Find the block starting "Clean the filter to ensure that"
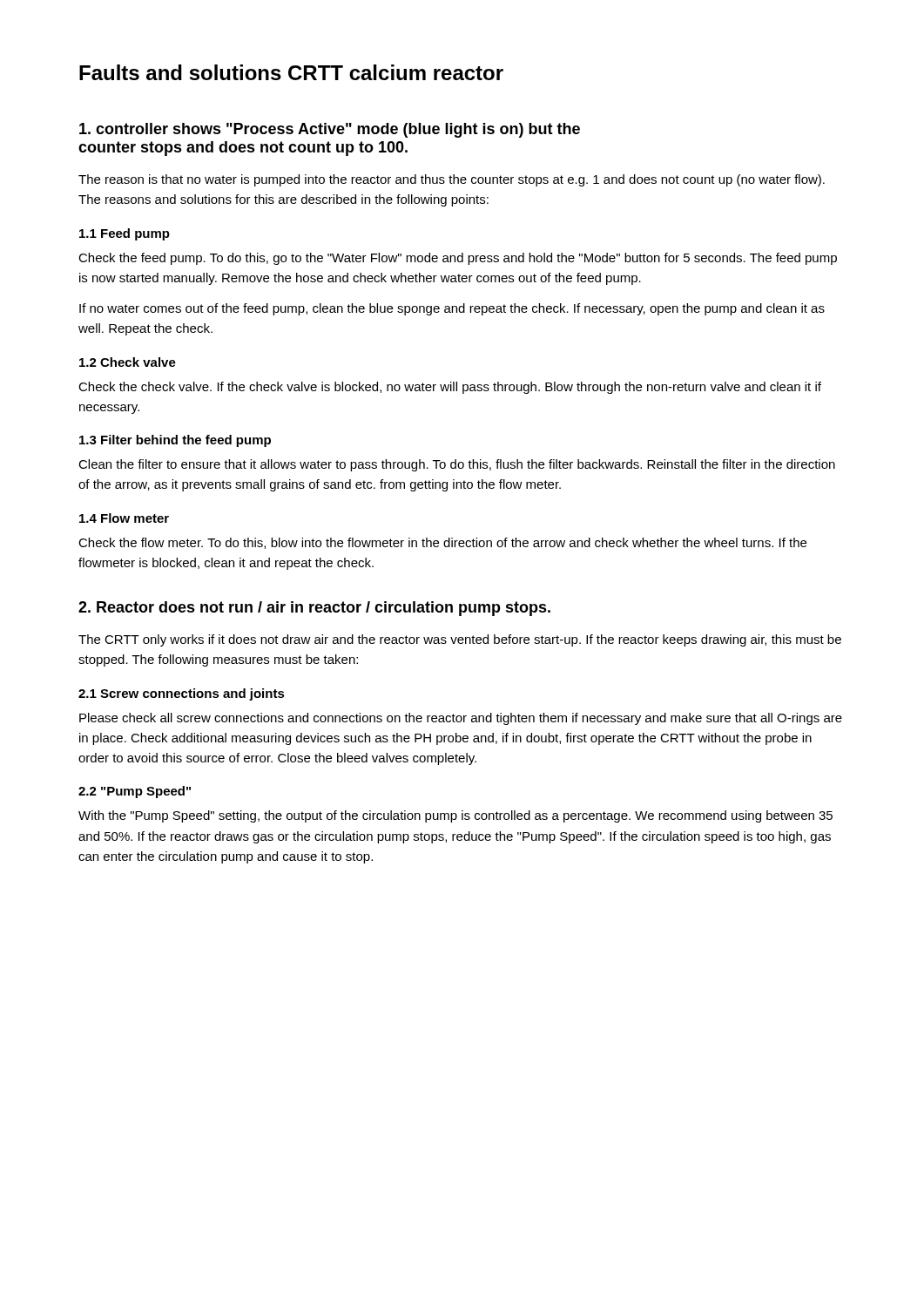Image resolution: width=924 pixels, height=1307 pixels. [462, 474]
